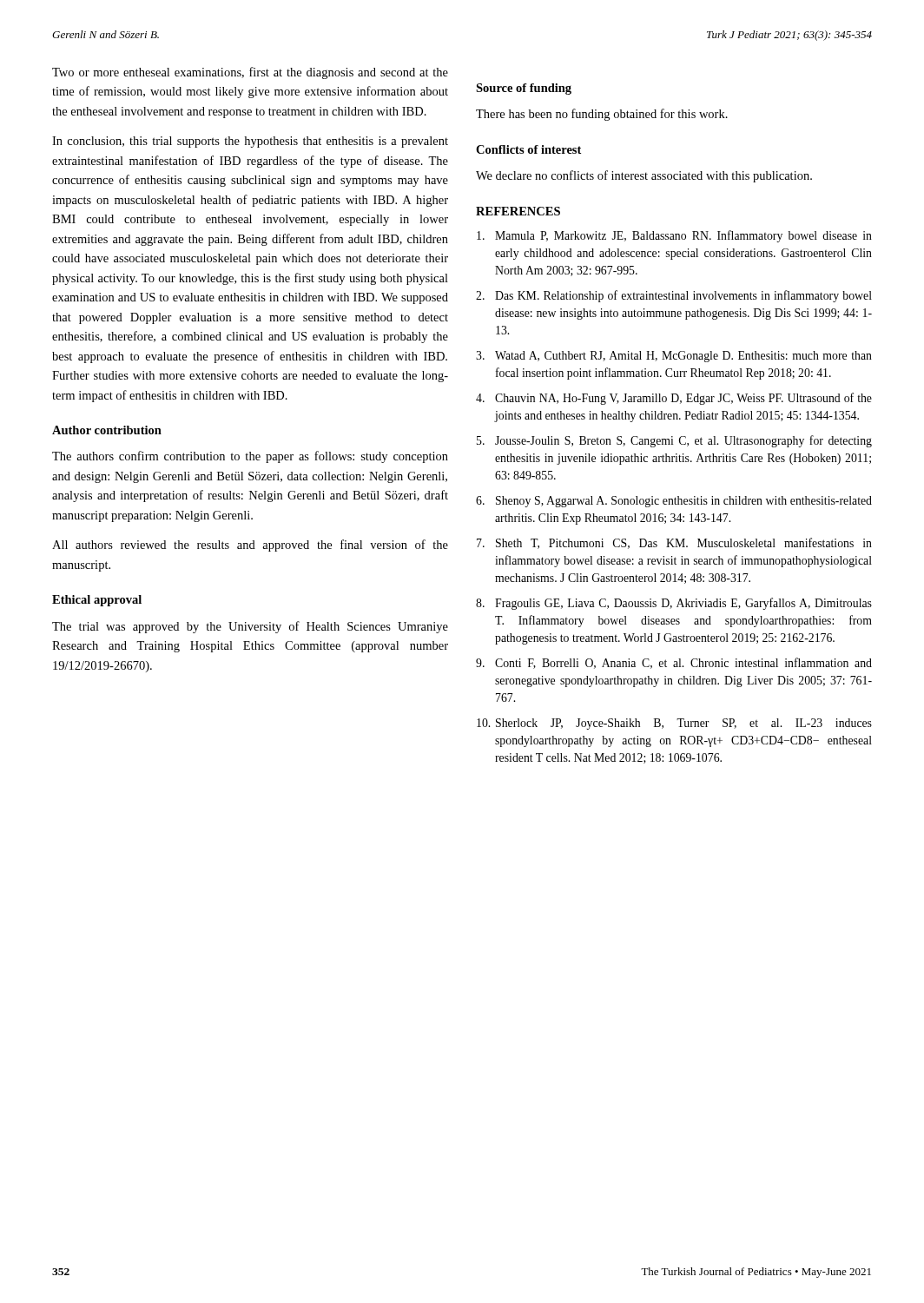This screenshot has width=924, height=1303.
Task: Find the block on this page that starts "In conclusion, this trial supports the hypothesis"
Action: tap(250, 268)
